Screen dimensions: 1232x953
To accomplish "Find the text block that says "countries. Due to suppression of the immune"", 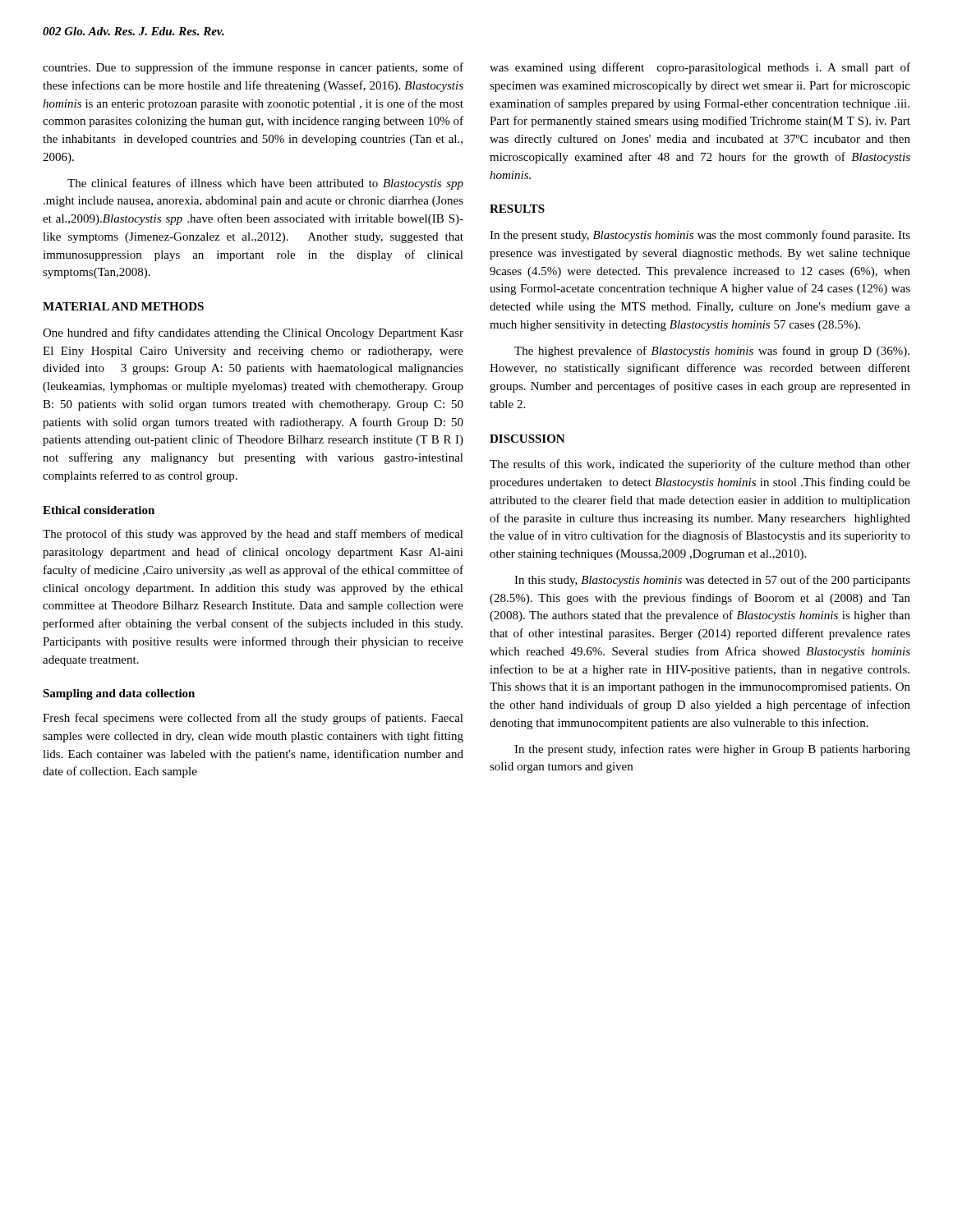I will click(253, 113).
